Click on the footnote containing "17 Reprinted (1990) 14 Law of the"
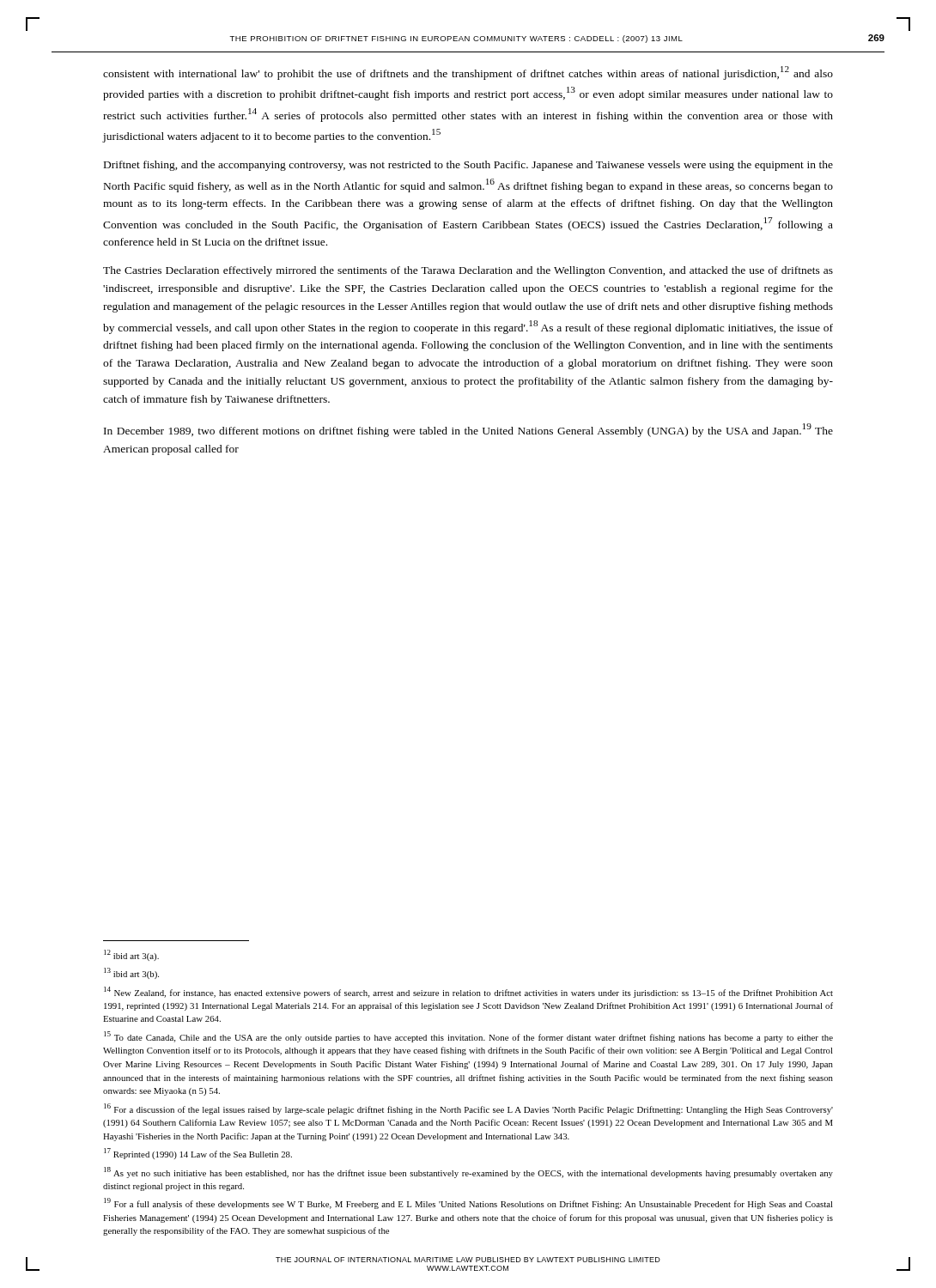Screen dimensions: 1288x936 pyautogui.click(x=198, y=1153)
